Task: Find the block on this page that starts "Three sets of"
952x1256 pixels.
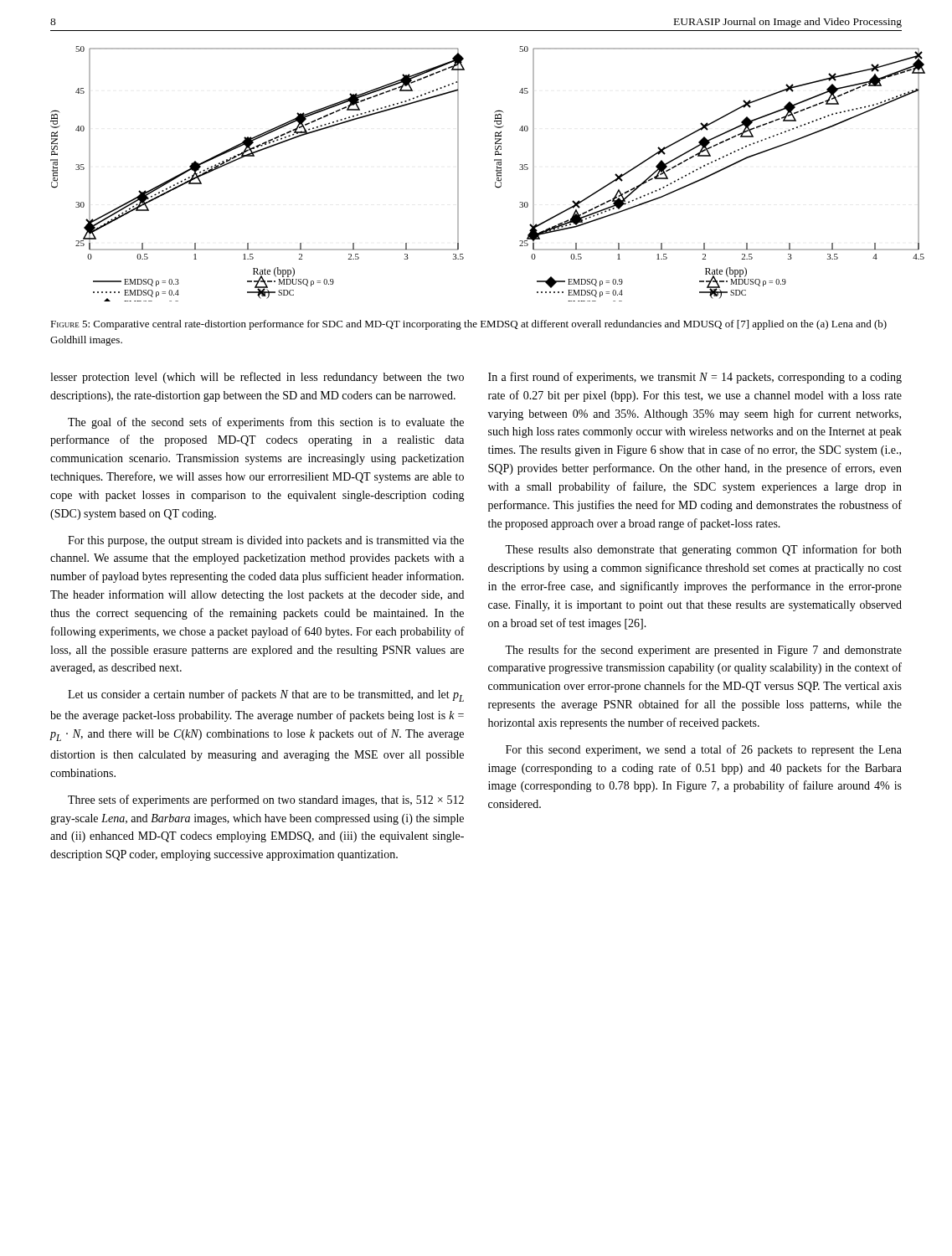Action: 257,827
